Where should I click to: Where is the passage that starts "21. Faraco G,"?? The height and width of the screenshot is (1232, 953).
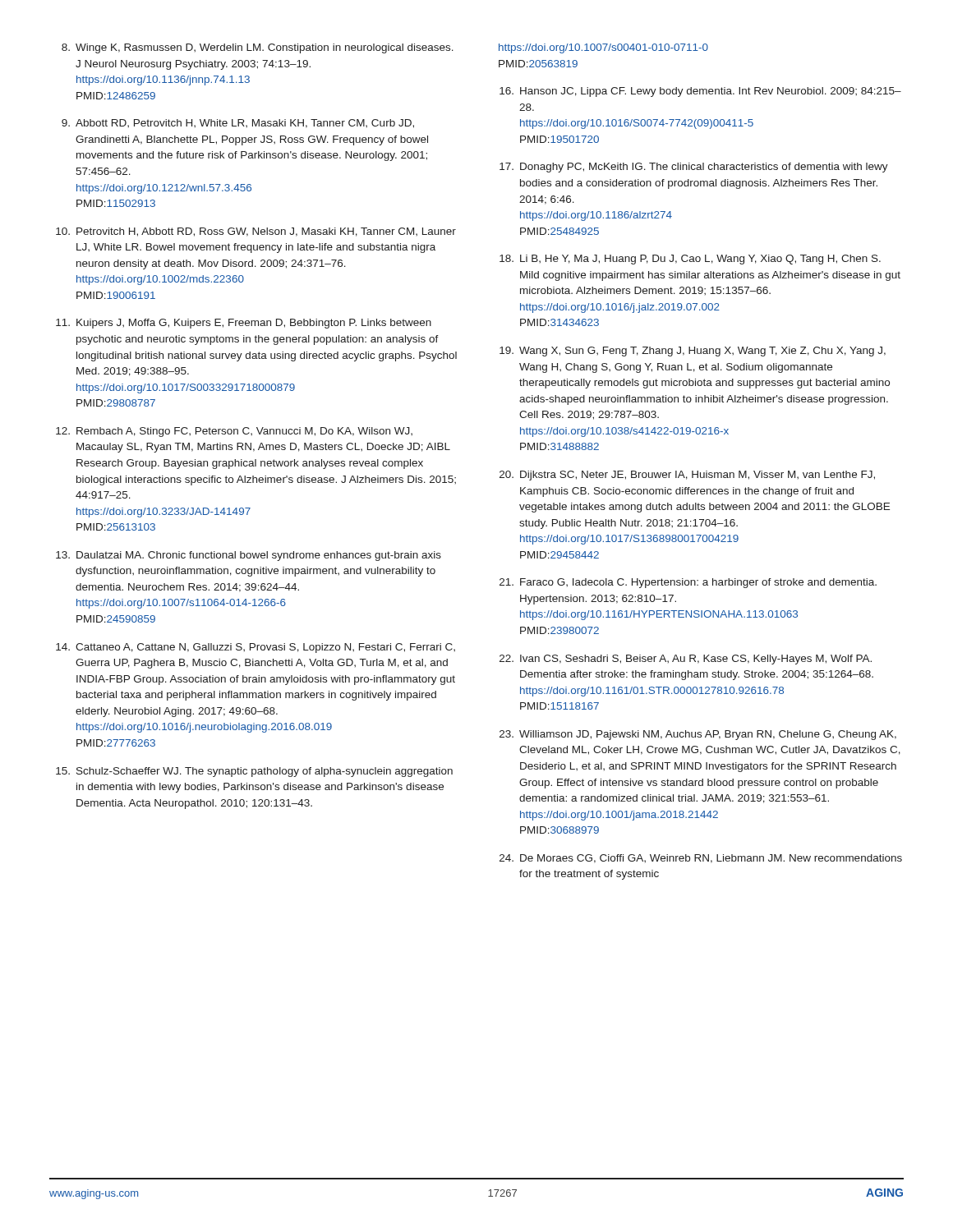(698, 607)
